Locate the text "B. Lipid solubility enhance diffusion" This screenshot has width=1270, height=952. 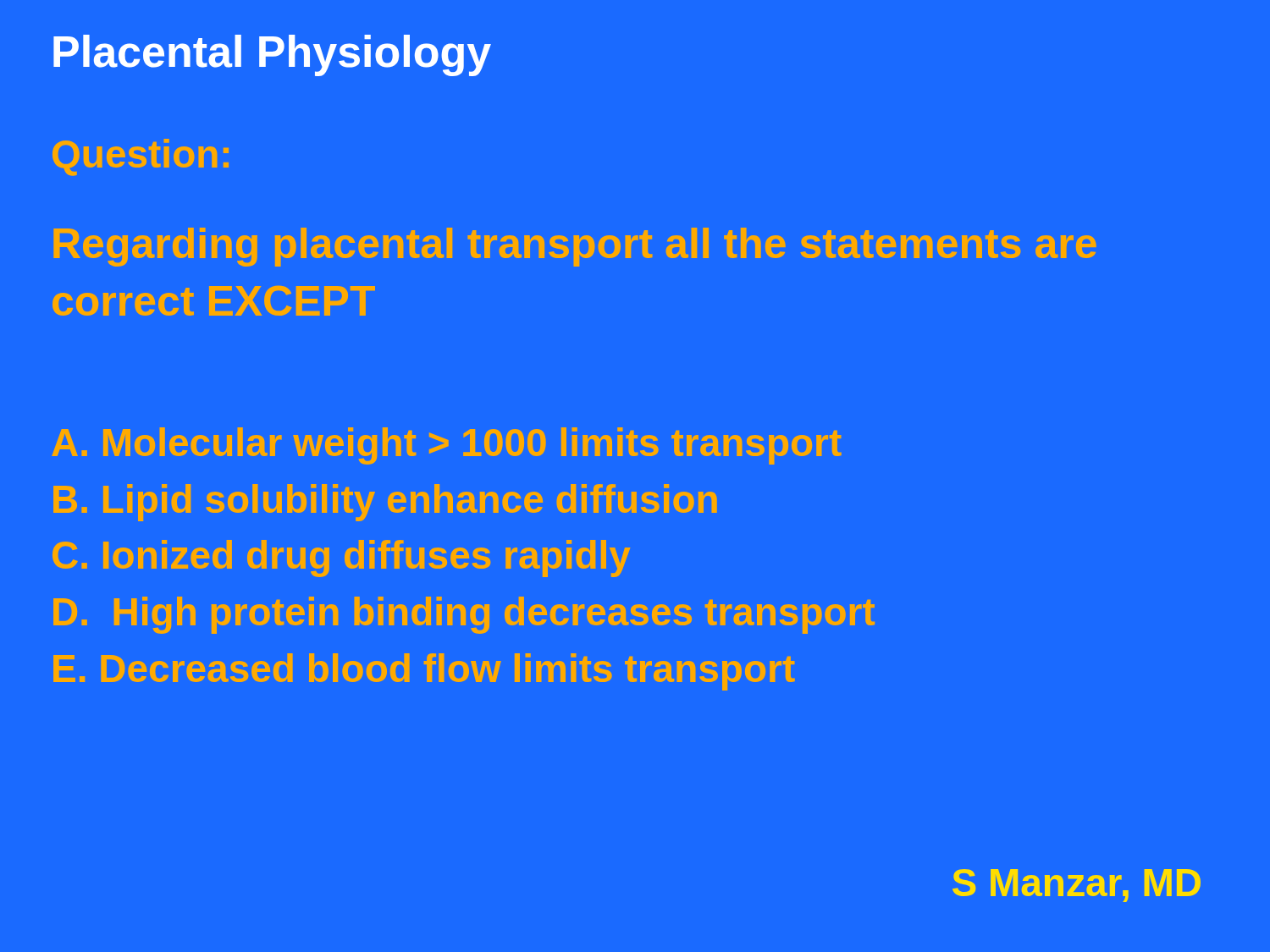tap(385, 499)
